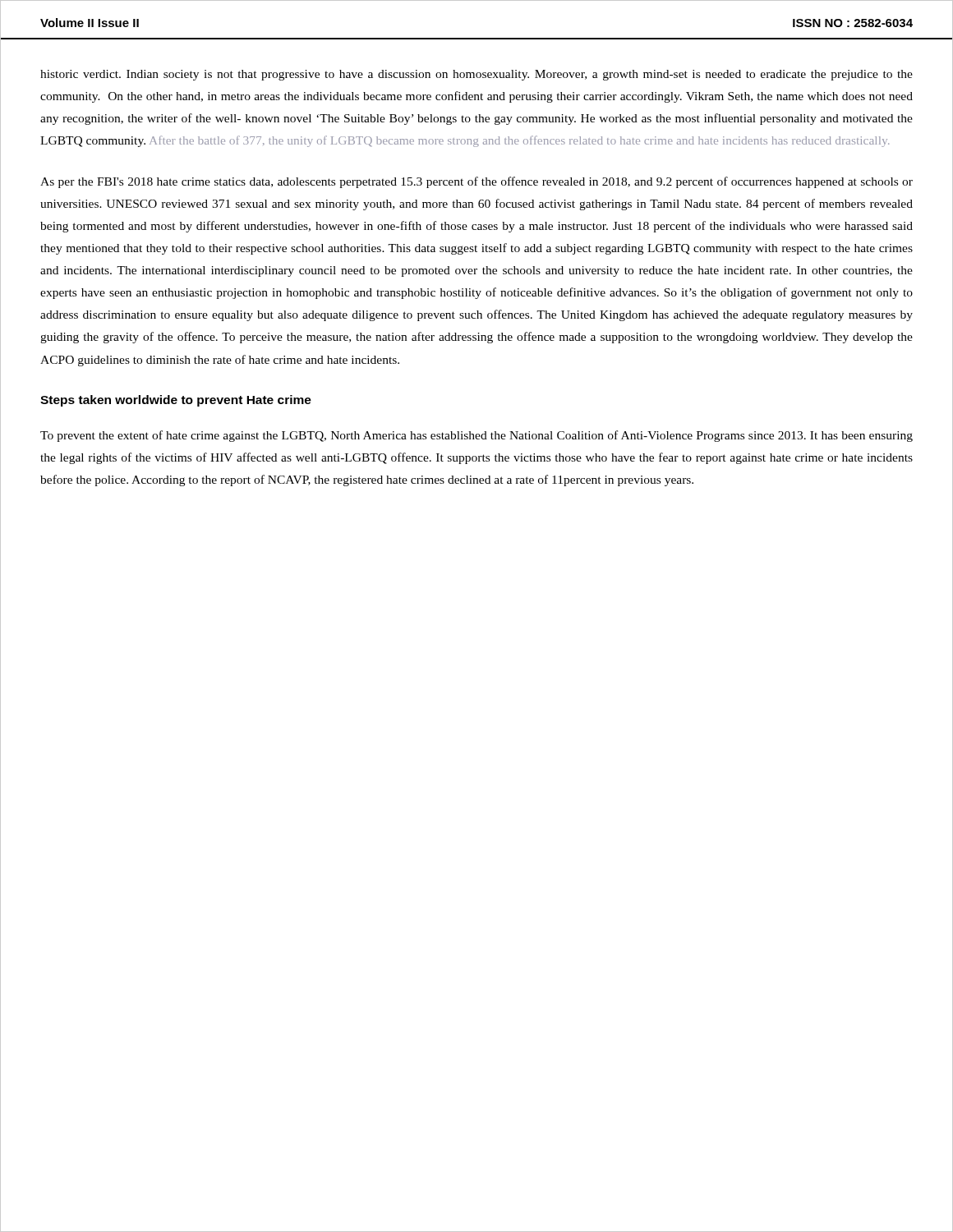The image size is (953, 1232).
Task: Click on the section header containing "Steps taken worldwide to prevent Hate crime"
Action: tap(176, 399)
